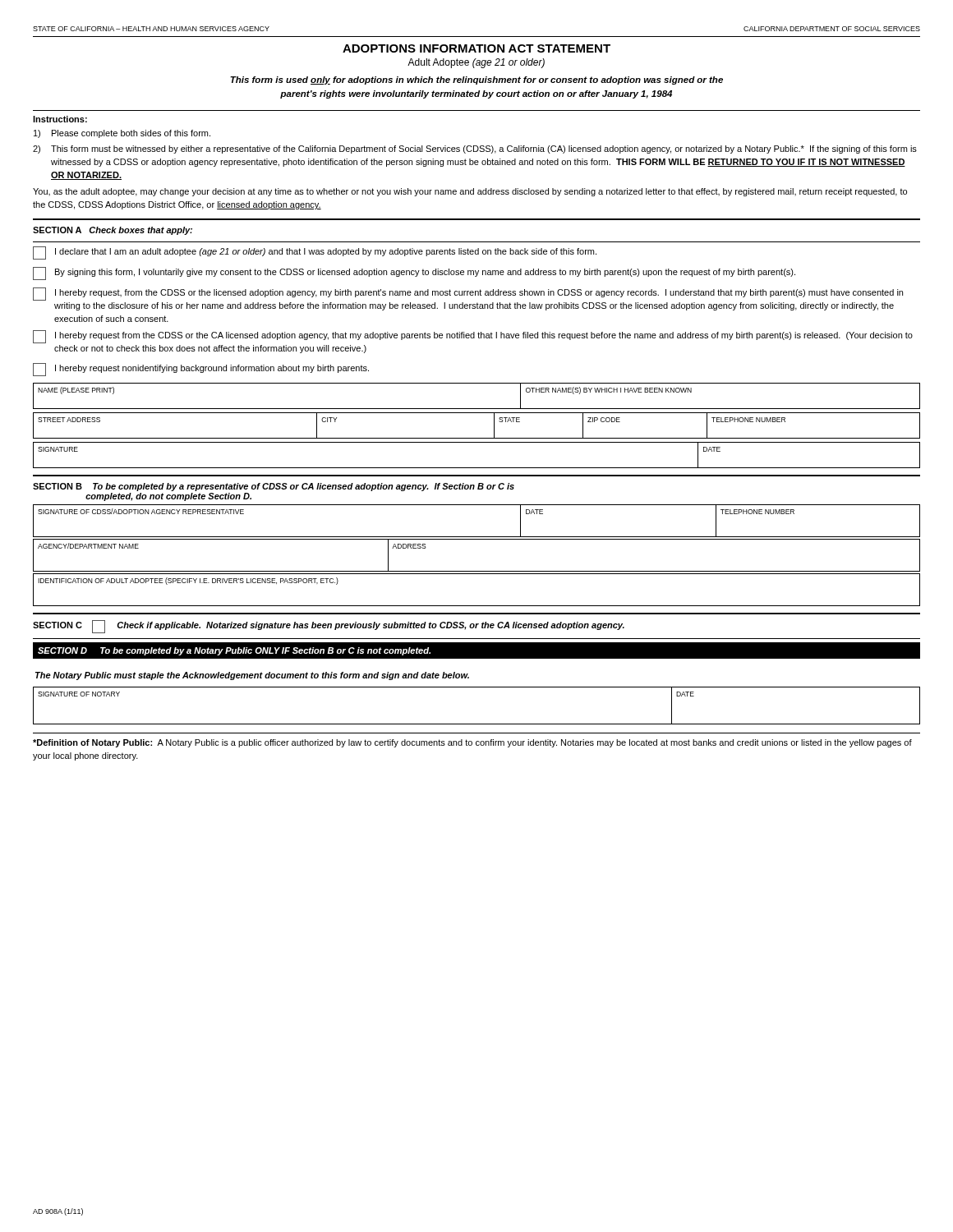
Task: Where is the passage that starts "I hereby request nonidentifying background information"?
Action: tap(201, 370)
